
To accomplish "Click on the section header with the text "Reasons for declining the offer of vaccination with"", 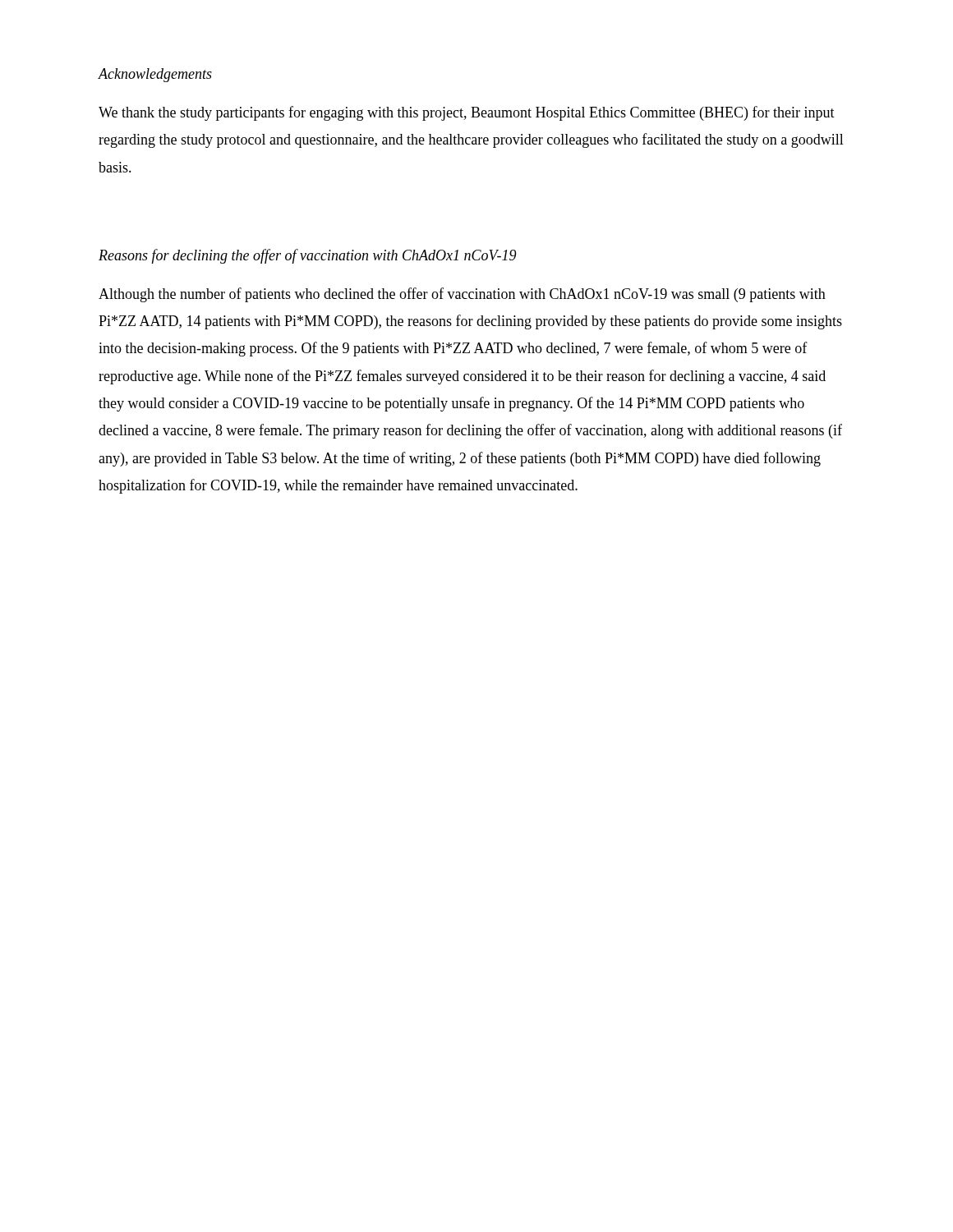I will coord(307,255).
